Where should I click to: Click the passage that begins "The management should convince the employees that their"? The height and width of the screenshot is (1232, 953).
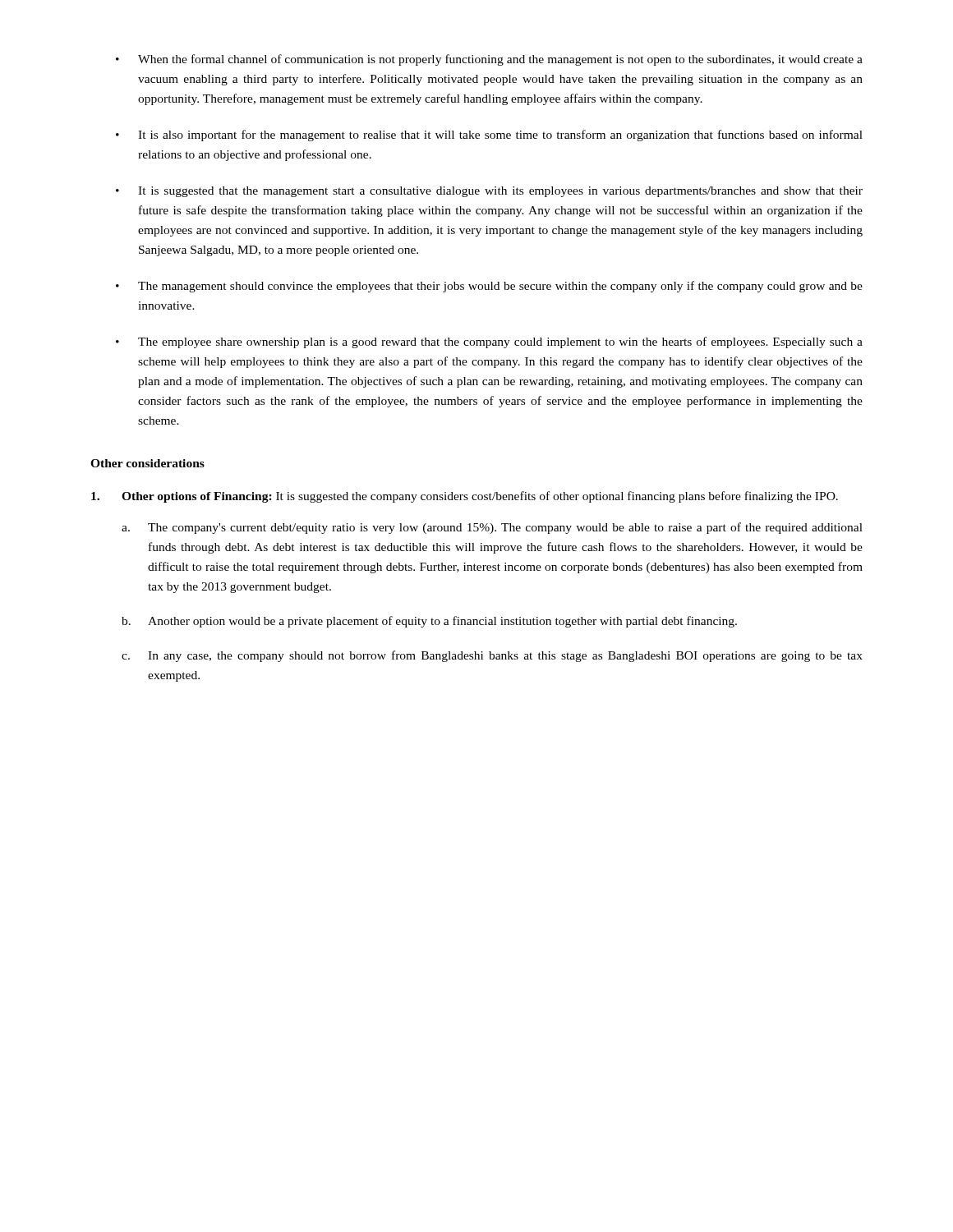click(x=489, y=296)
